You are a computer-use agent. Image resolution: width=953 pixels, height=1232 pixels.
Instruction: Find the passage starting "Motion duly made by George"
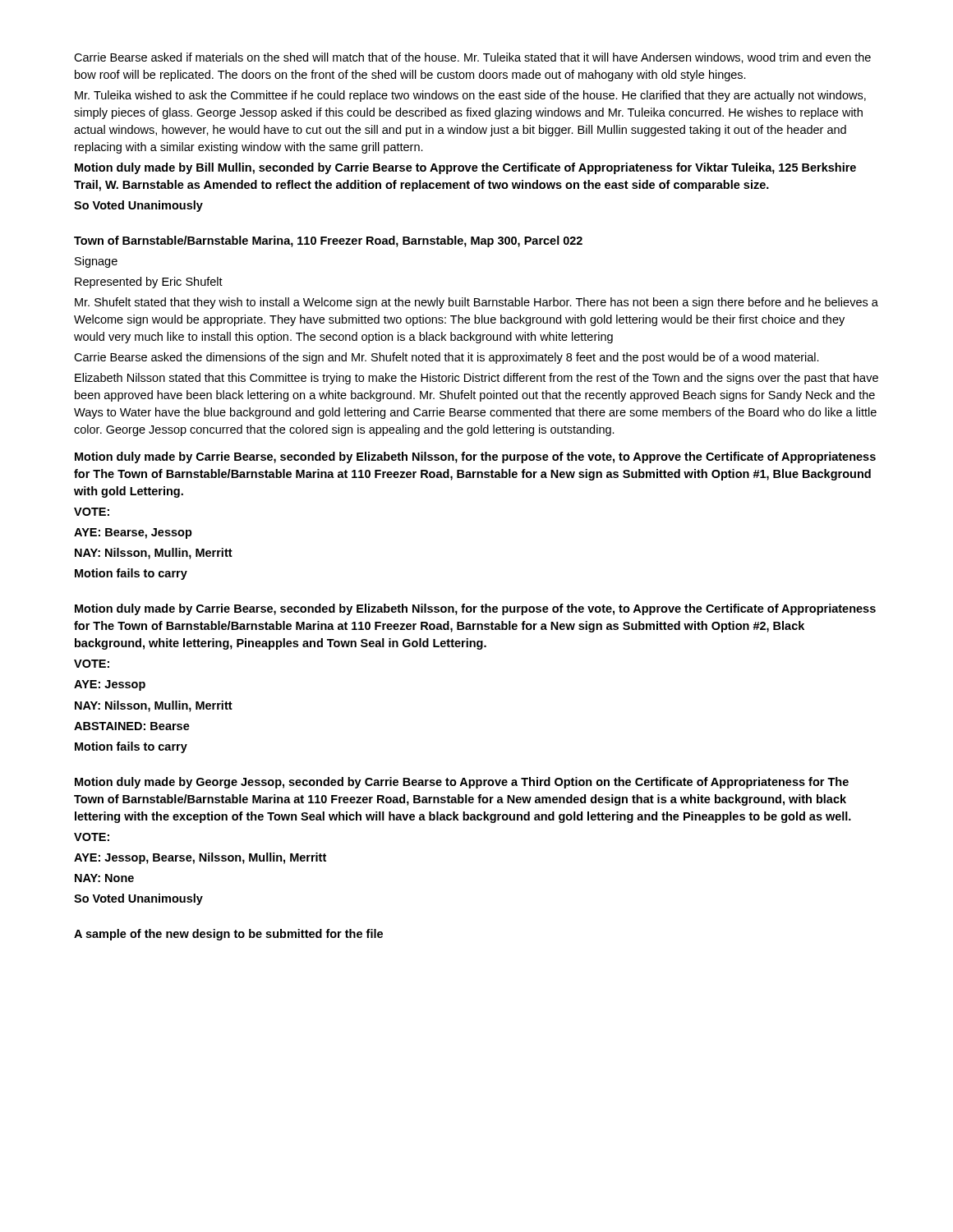[x=462, y=783]
